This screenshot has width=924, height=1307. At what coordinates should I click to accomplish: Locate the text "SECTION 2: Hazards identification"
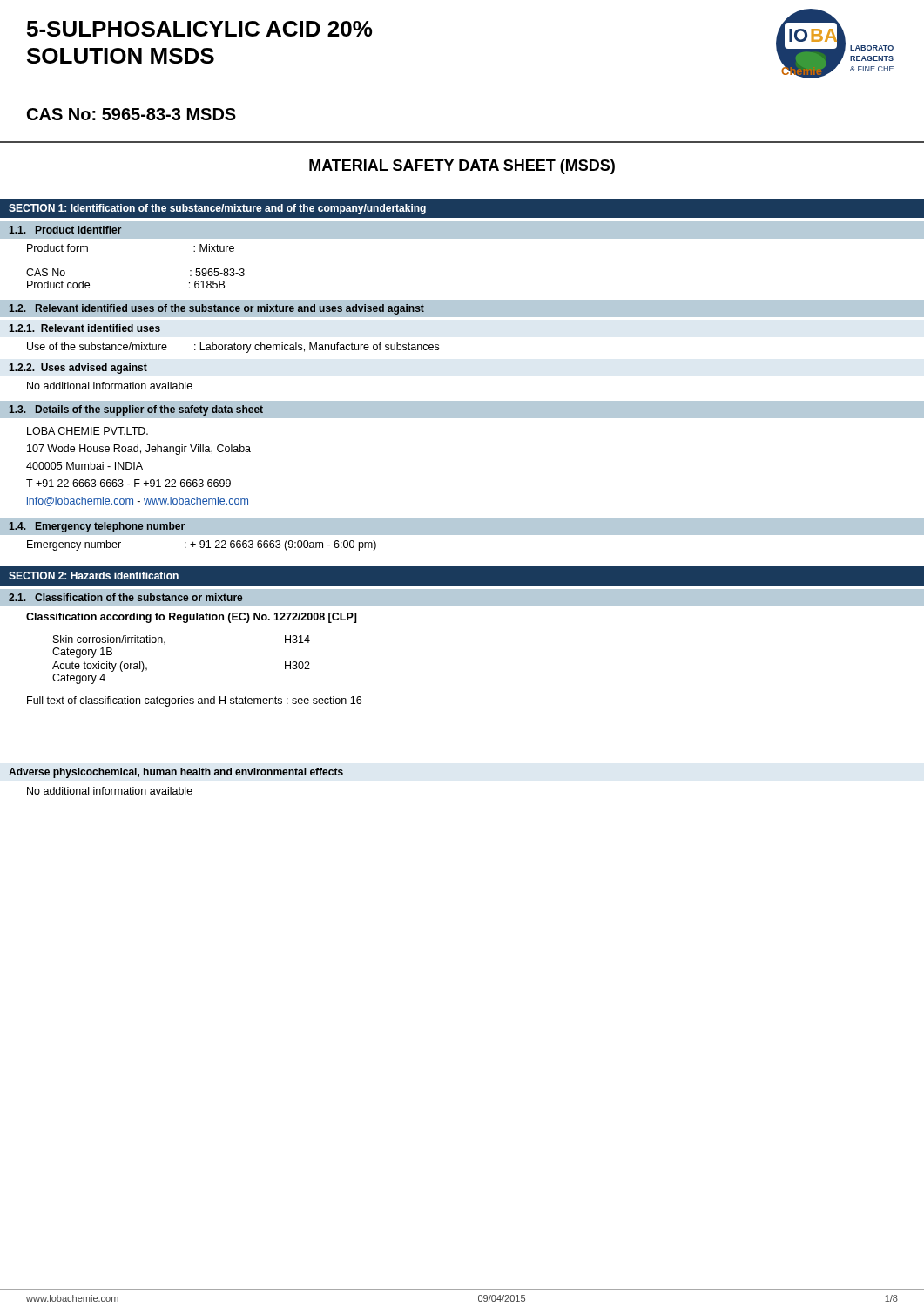tap(94, 576)
